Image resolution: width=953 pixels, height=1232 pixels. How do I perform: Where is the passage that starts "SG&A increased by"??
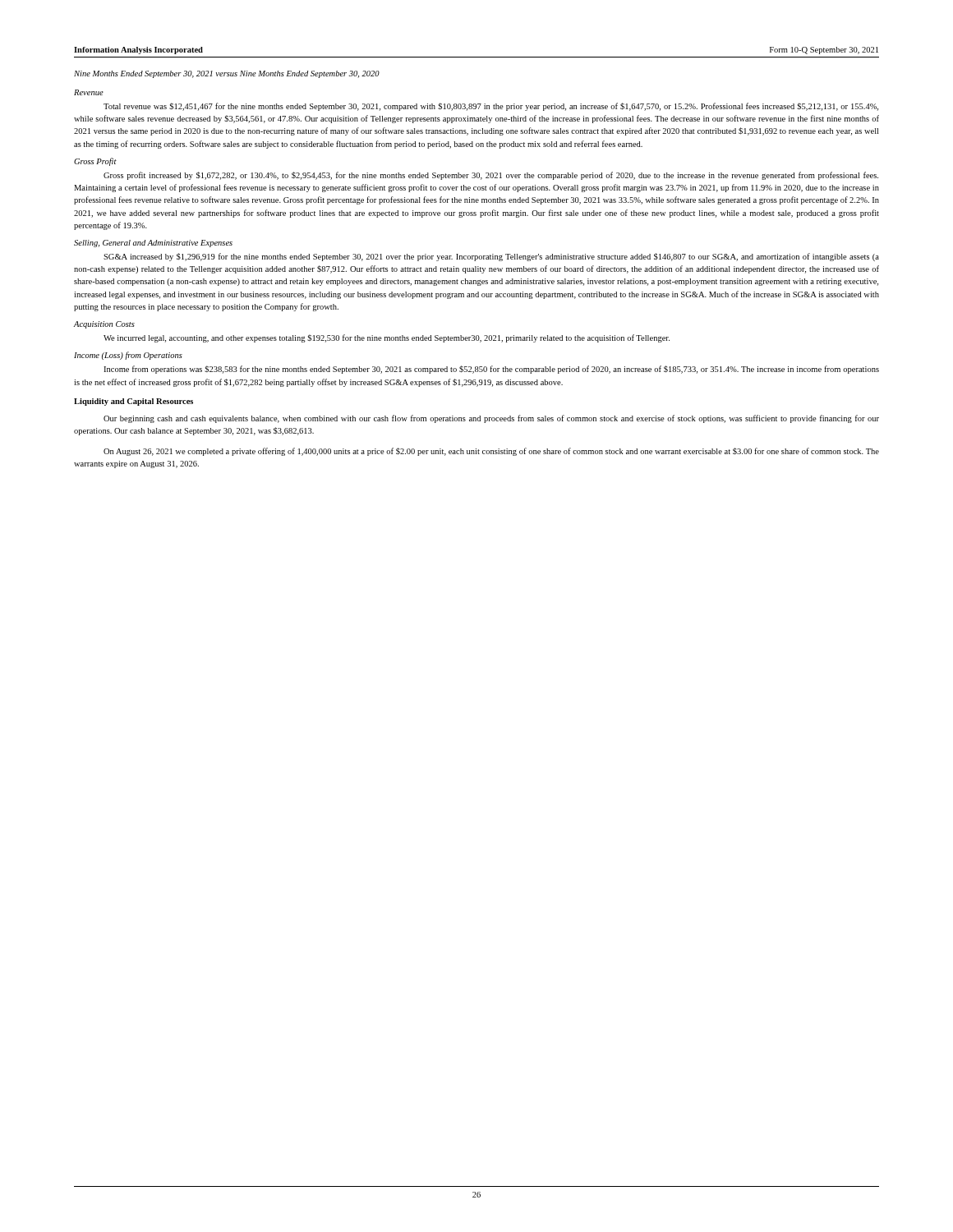pos(476,282)
